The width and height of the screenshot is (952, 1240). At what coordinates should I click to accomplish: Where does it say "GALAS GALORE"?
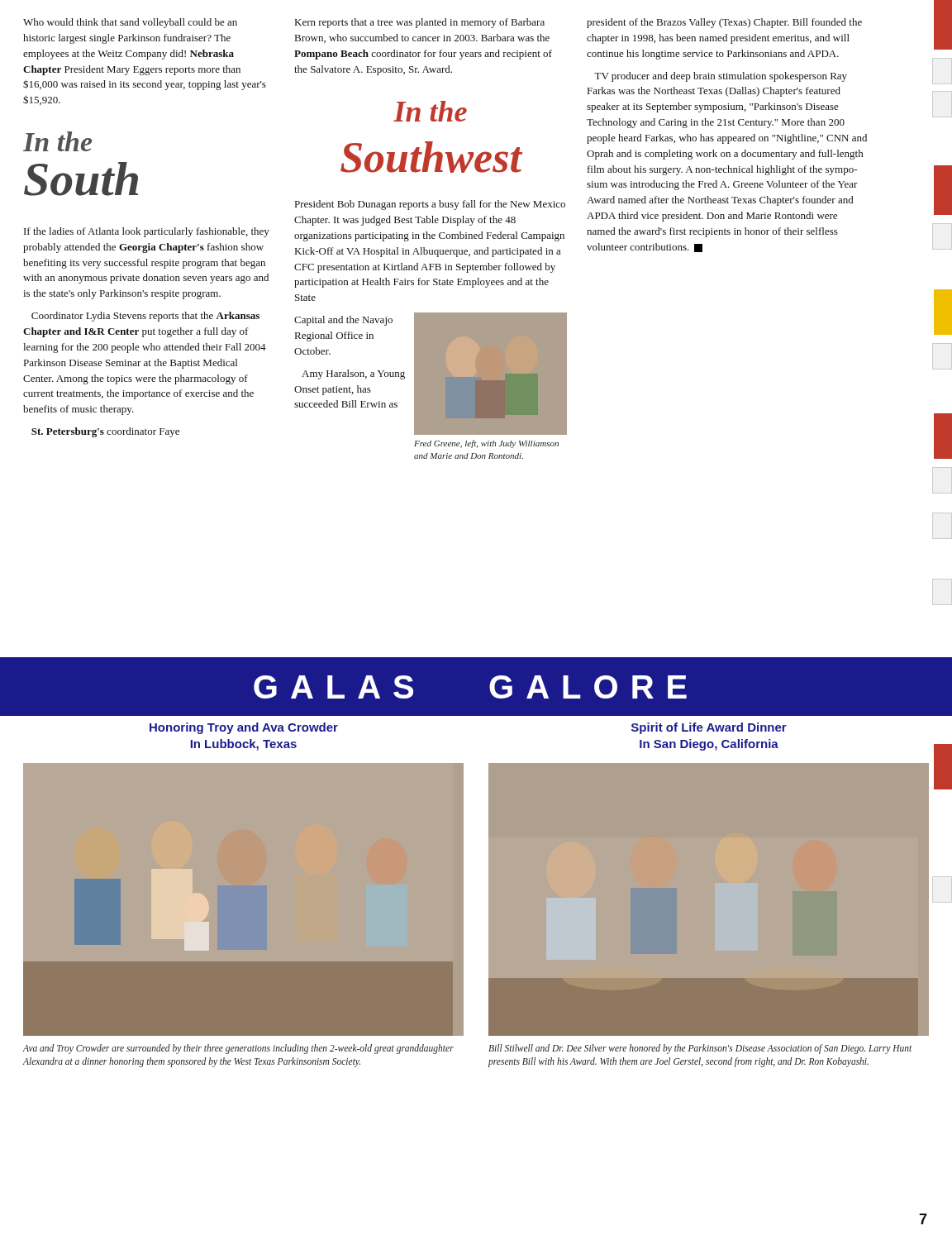coord(476,687)
